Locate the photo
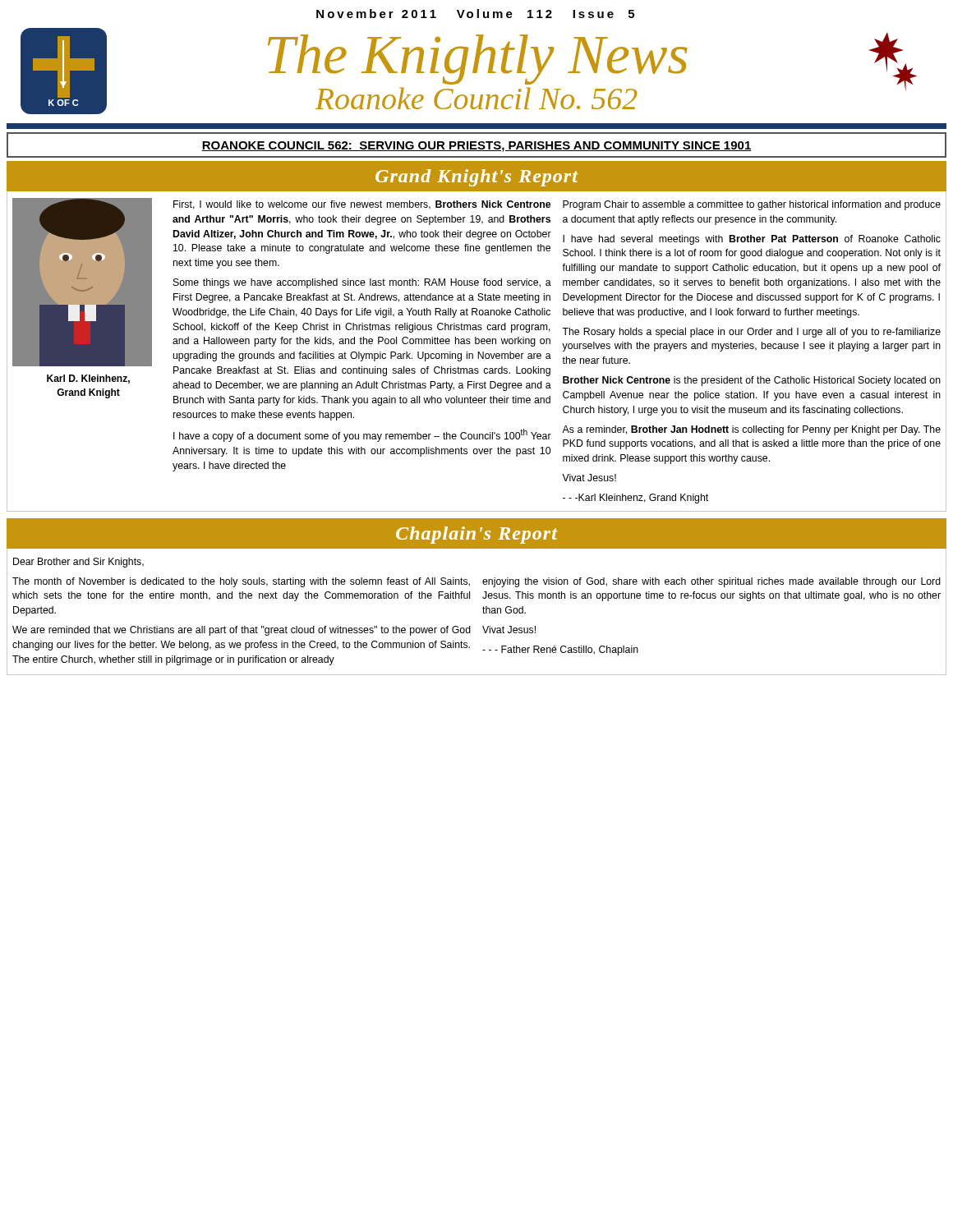Viewport: 953px width, 1232px height. coord(88,352)
